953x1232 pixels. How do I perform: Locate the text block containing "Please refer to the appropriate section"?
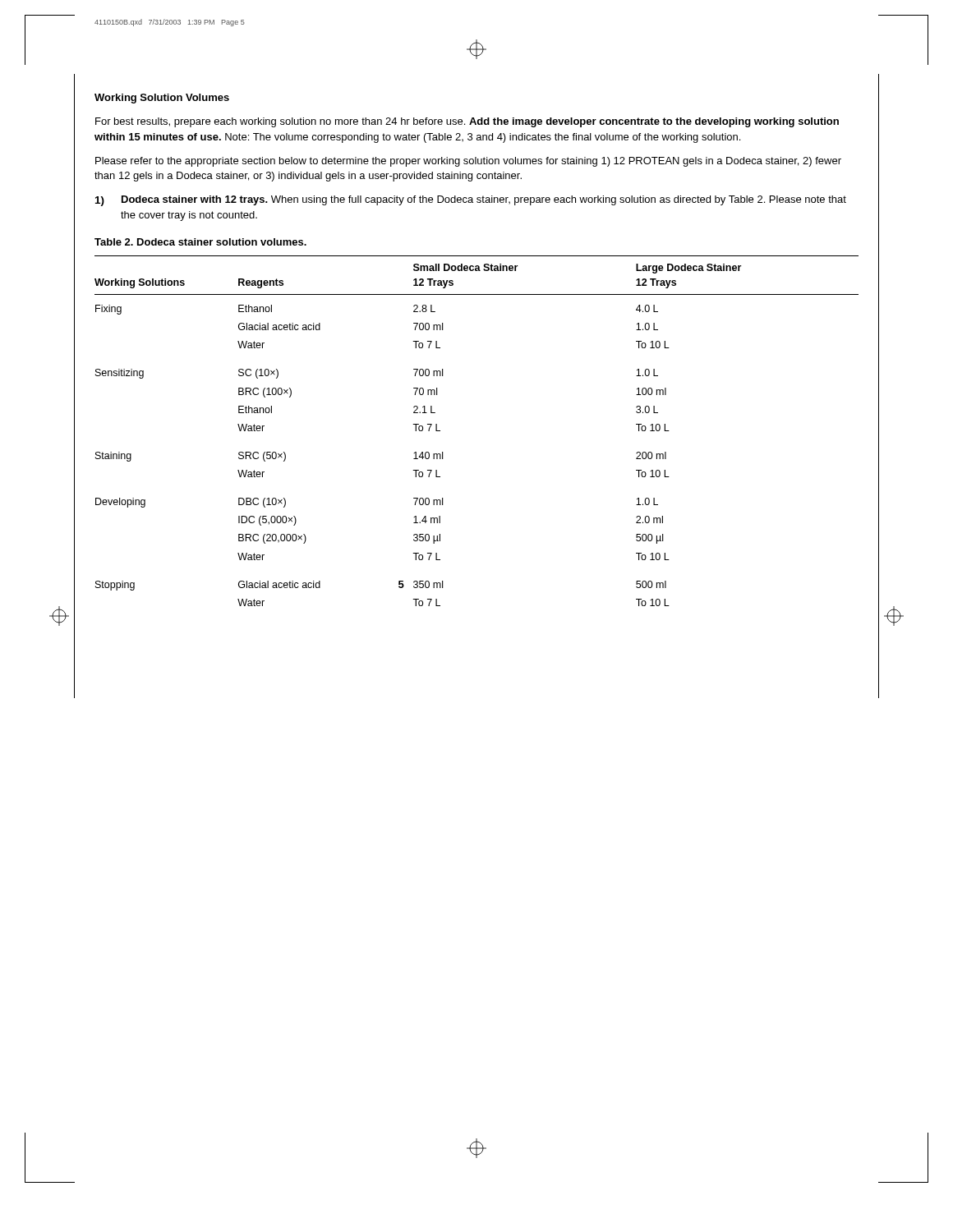pyautogui.click(x=468, y=168)
